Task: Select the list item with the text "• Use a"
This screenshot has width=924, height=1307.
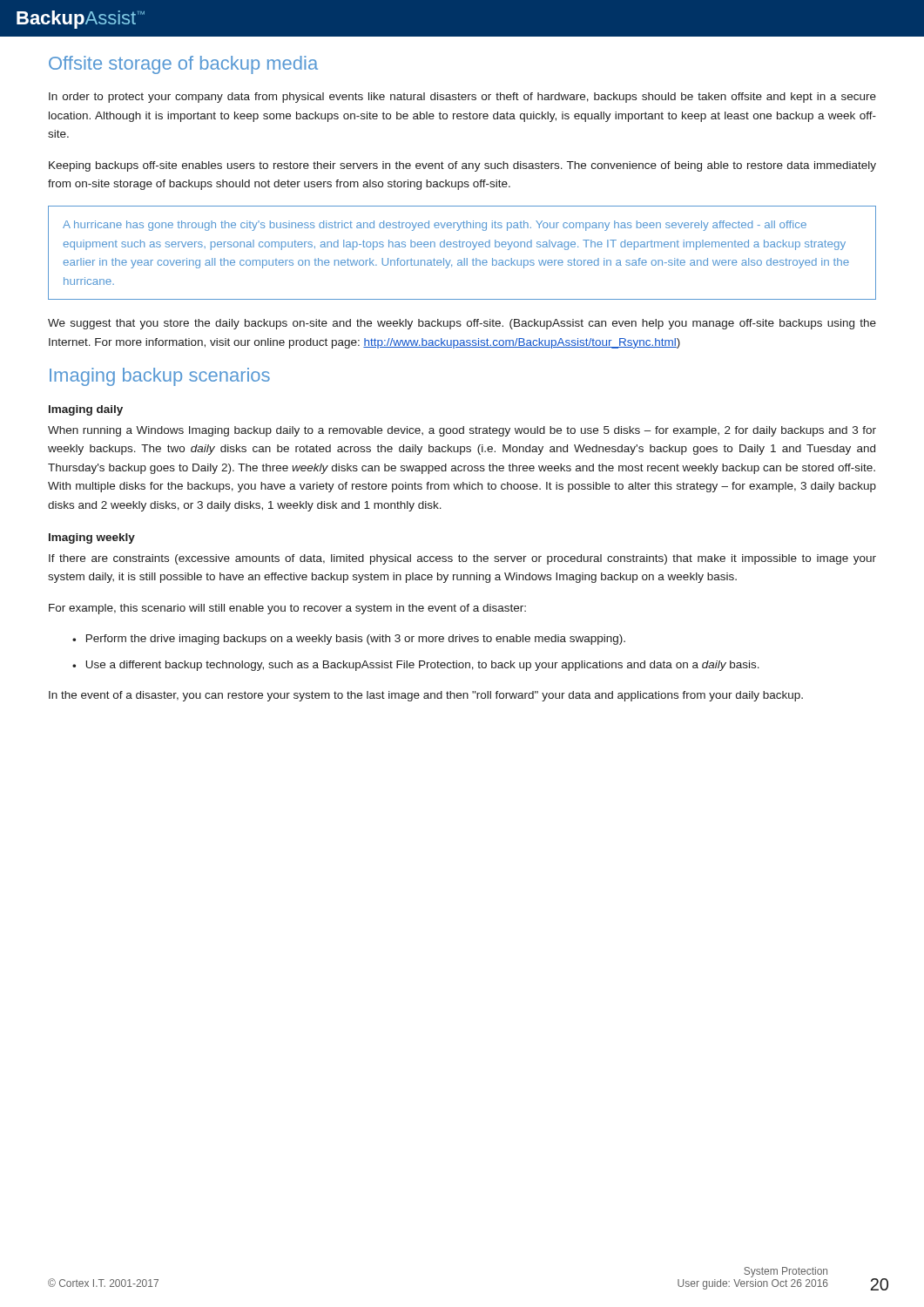Action: click(x=416, y=665)
